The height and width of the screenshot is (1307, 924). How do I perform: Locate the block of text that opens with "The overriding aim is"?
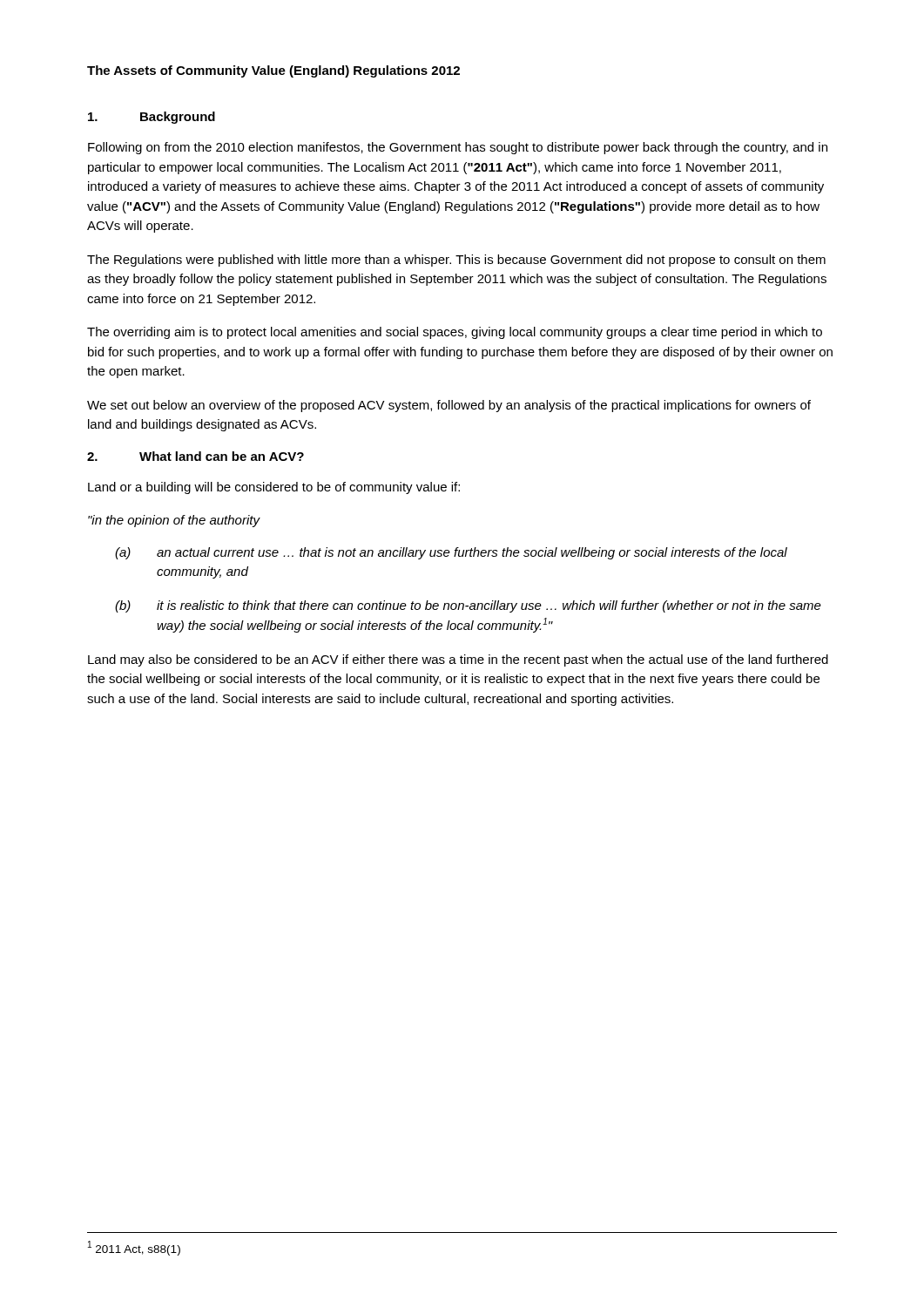462,352
